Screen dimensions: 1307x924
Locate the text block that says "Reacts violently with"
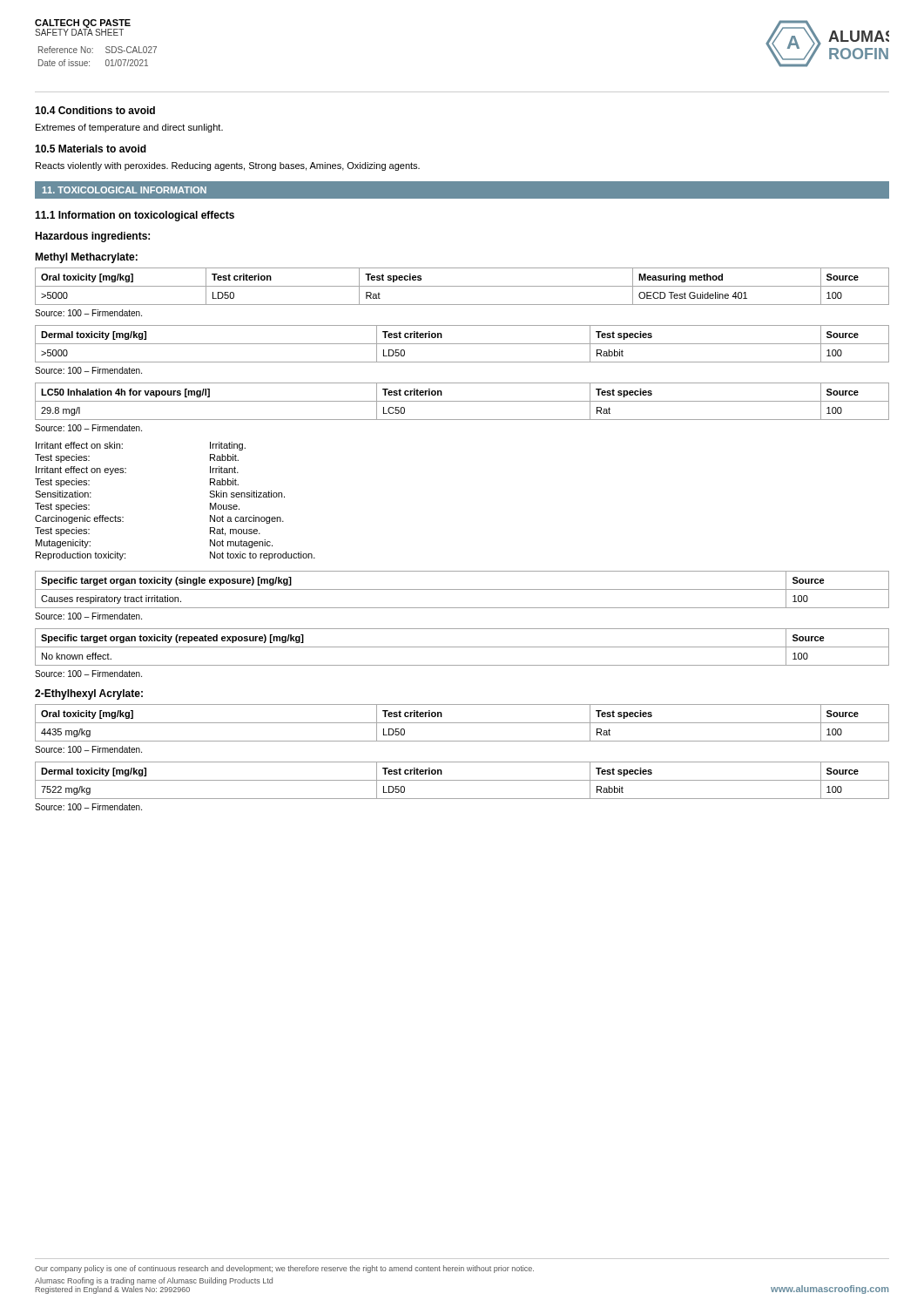click(x=228, y=166)
